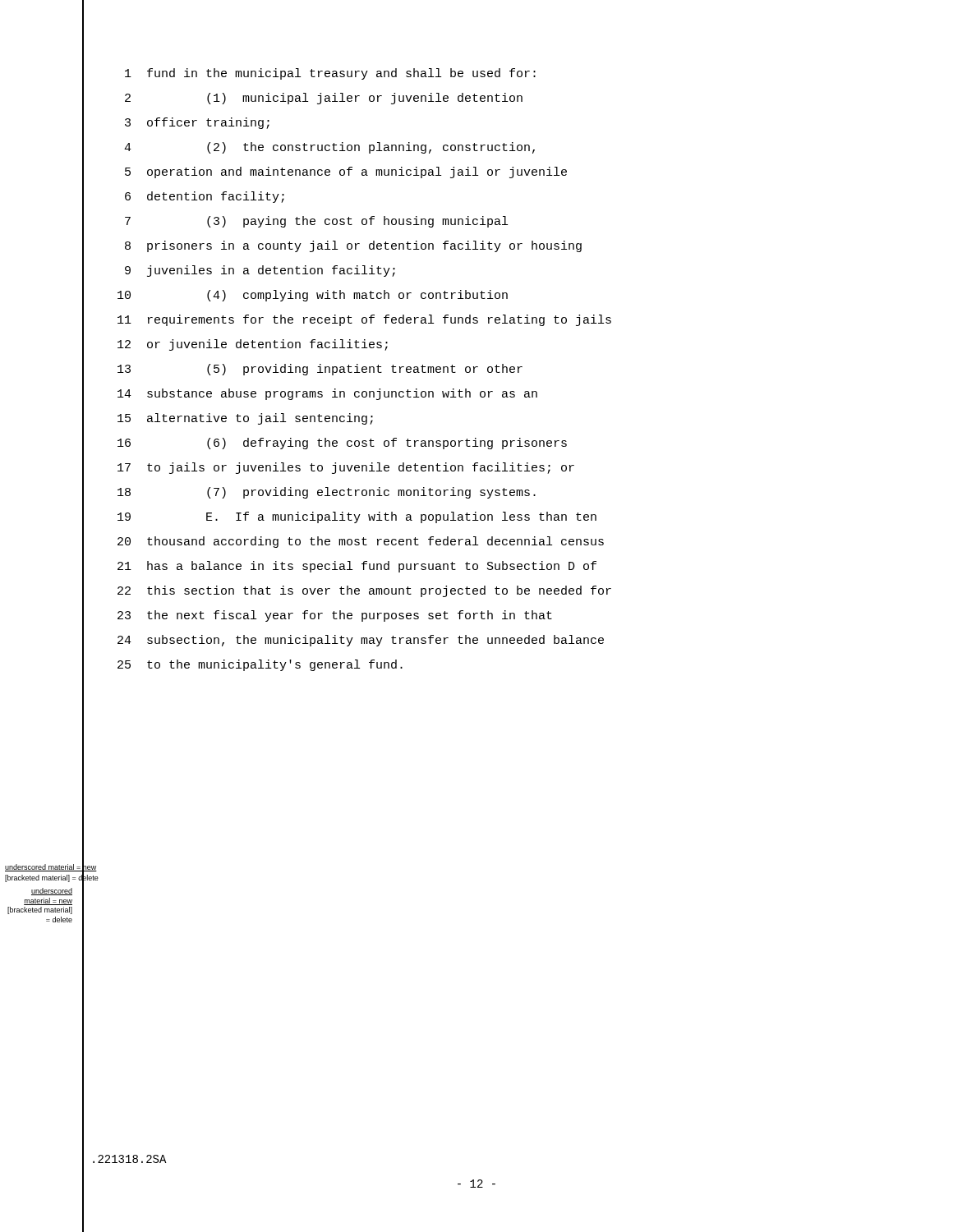Navigate to the text starting "23 the next fiscal year for the purposes"

[493, 617]
